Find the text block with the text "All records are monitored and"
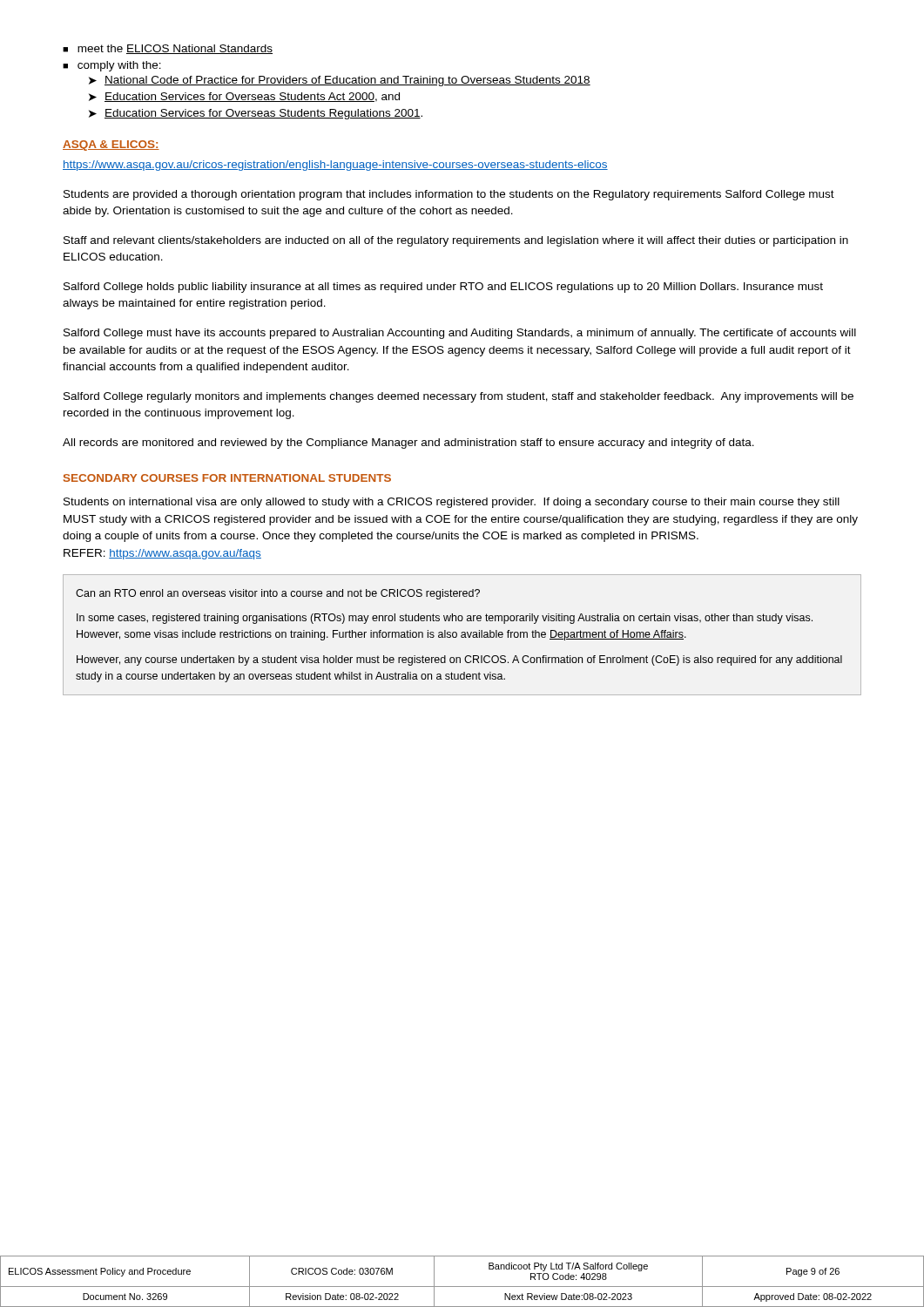The height and width of the screenshot is (1307, 924). [x=409, y=442]
